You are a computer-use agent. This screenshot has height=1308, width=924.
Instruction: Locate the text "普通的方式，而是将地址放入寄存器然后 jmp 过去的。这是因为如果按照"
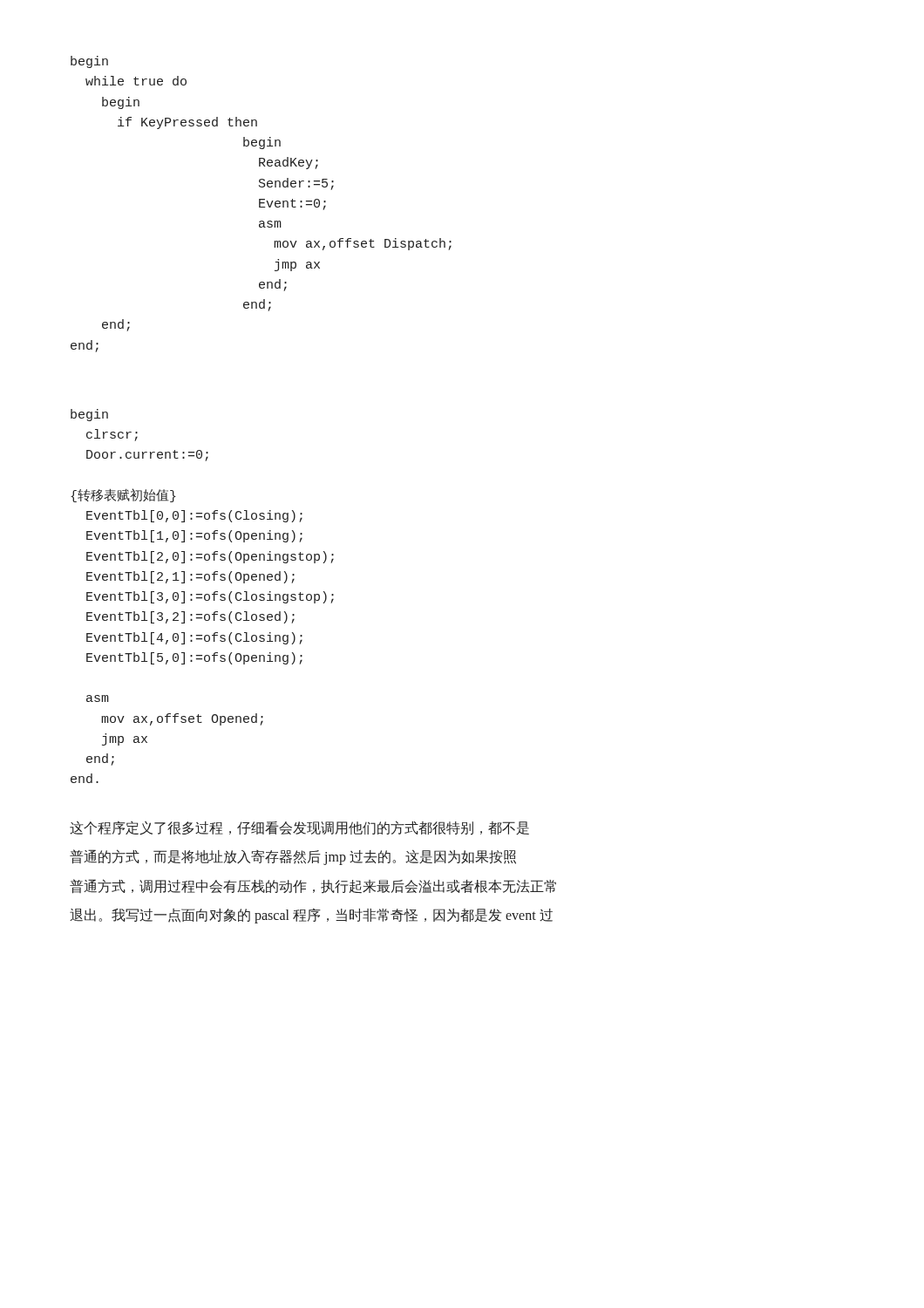coord(462,857)
